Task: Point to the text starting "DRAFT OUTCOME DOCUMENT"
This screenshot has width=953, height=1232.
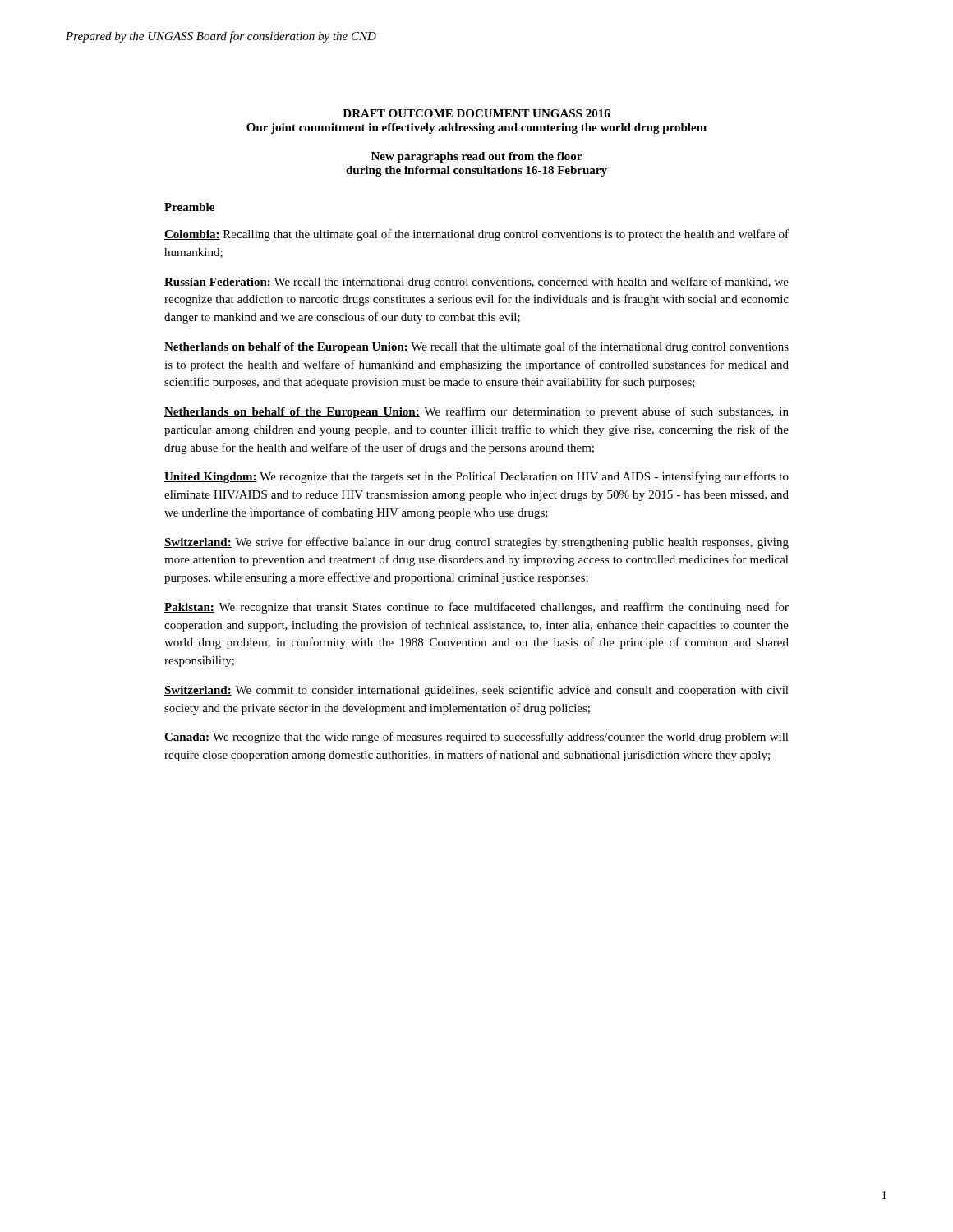Action: pyautogui.click(x=476, y=120)
